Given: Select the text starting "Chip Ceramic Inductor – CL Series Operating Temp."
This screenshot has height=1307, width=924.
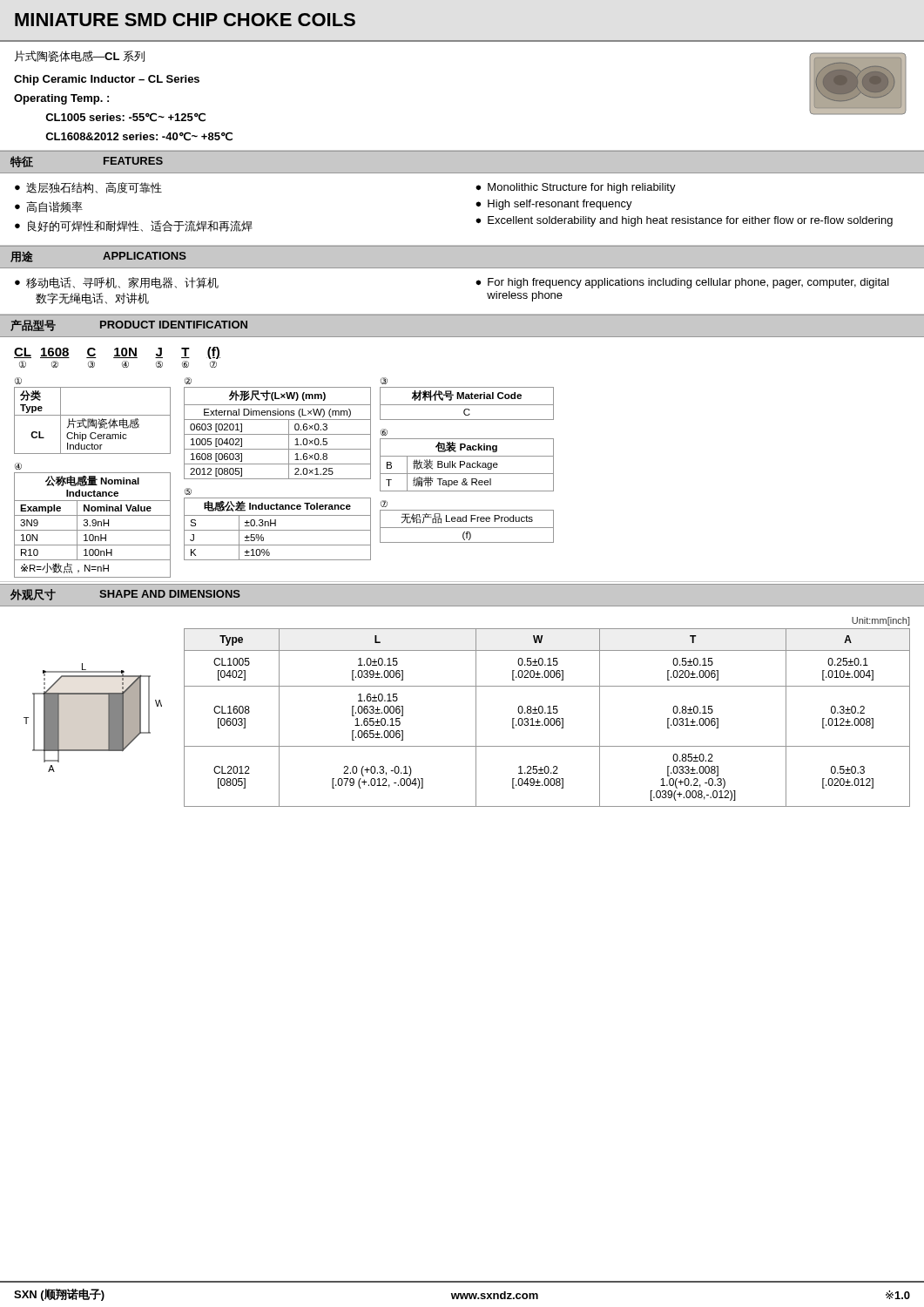Looking at the screenshot, I should click(x=124, y=108).
